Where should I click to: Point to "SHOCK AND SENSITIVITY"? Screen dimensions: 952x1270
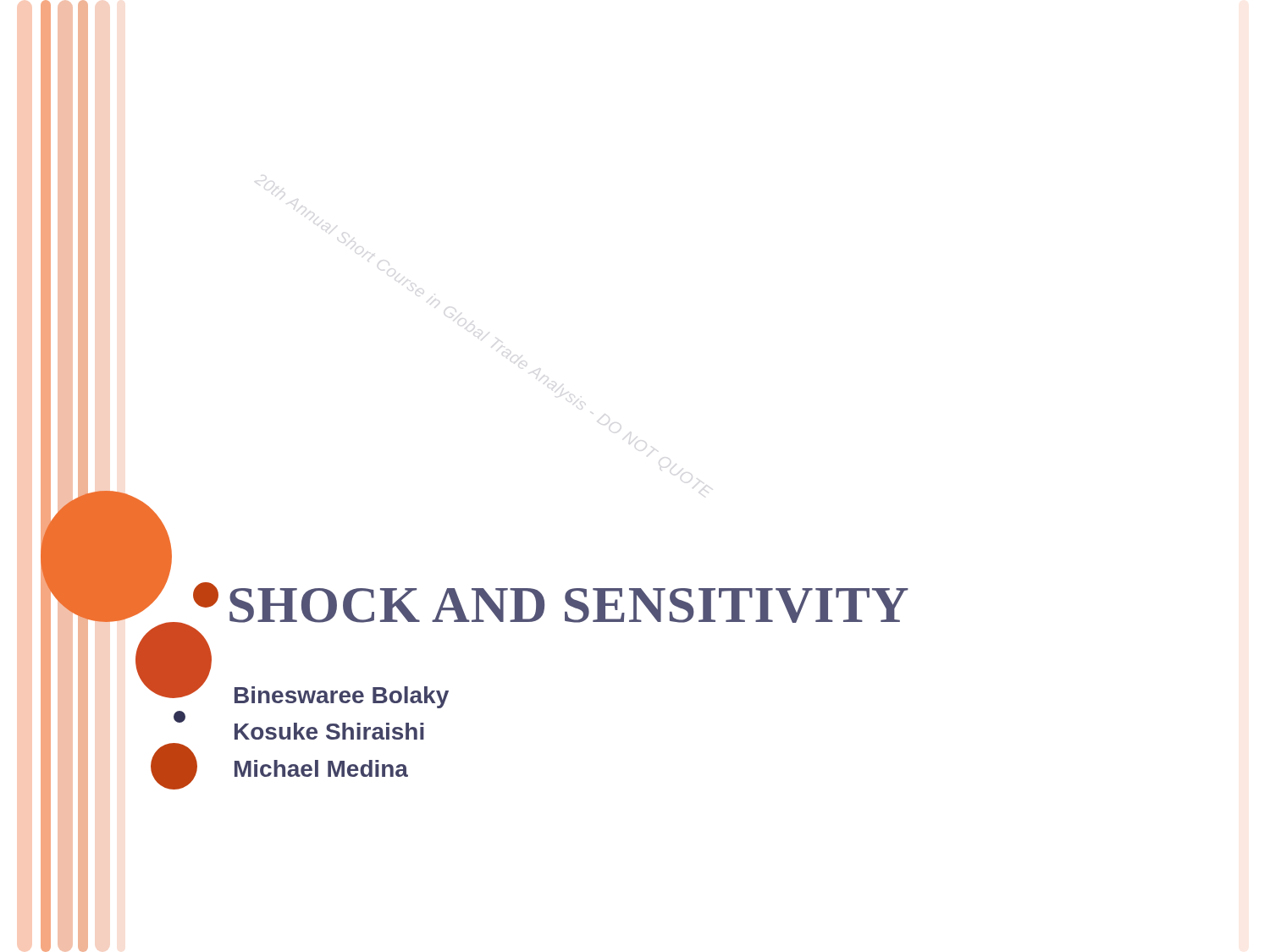click(568, 604)
